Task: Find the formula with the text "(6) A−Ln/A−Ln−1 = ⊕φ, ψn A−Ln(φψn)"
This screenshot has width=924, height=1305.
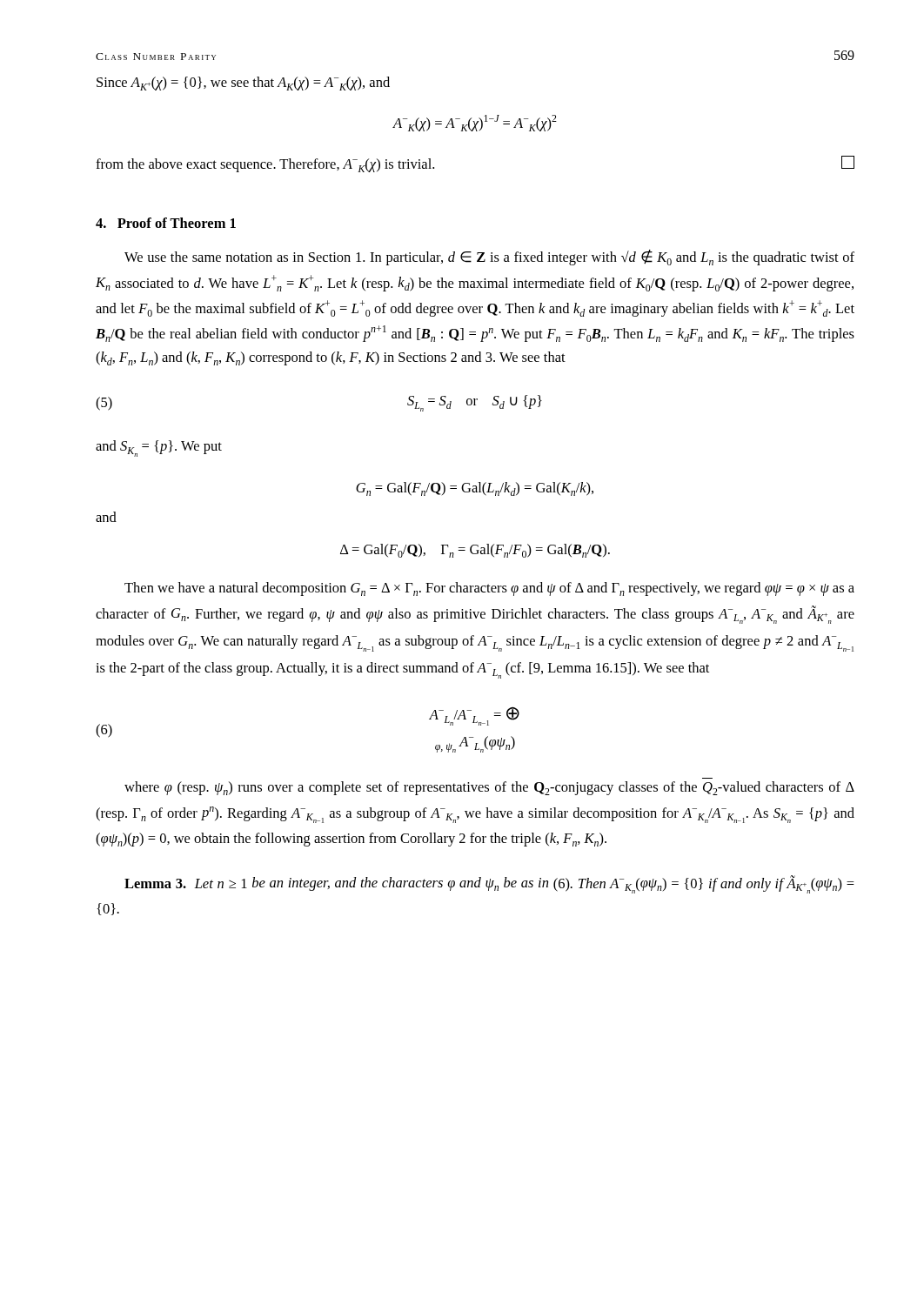Action: [475, 729]
